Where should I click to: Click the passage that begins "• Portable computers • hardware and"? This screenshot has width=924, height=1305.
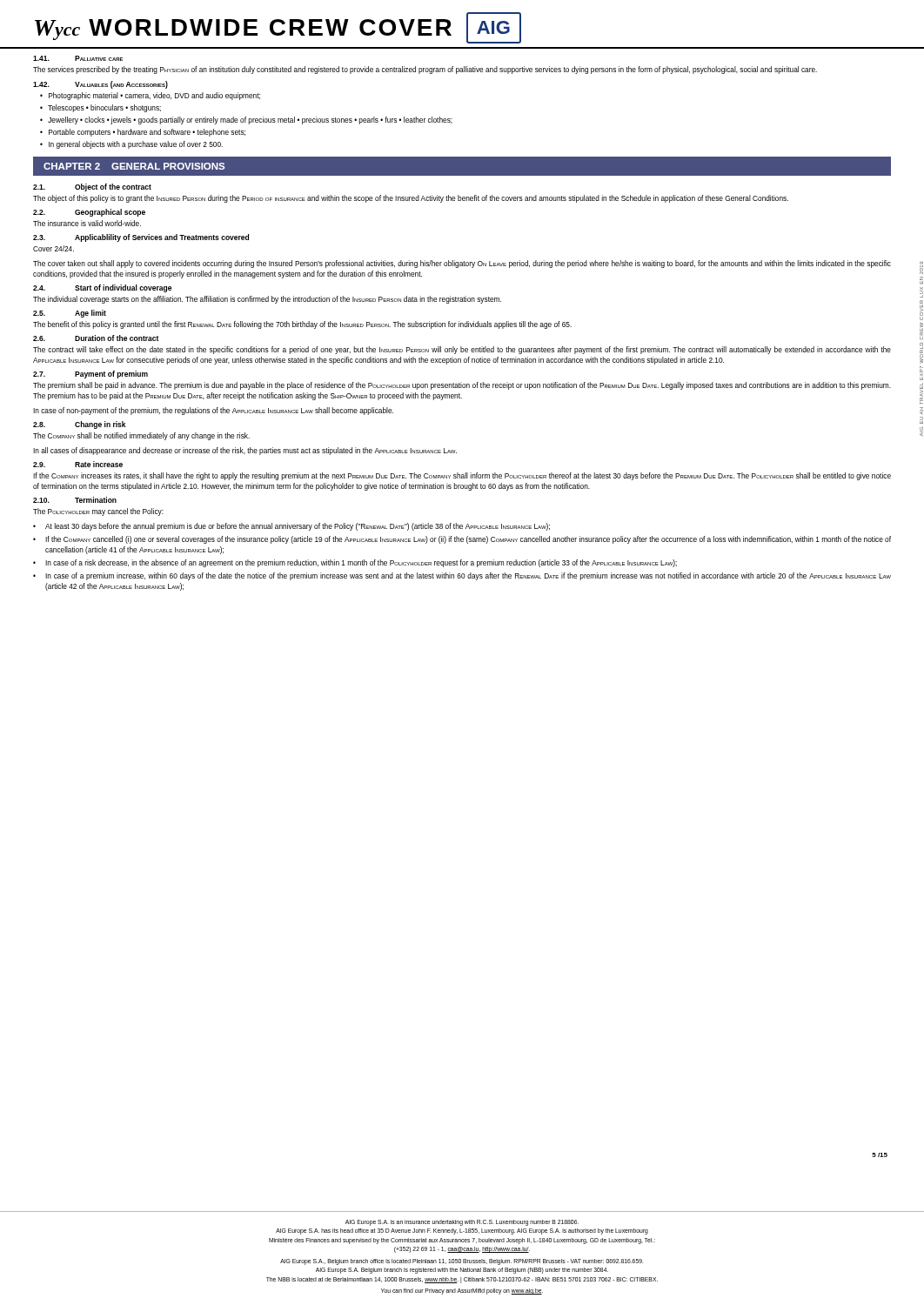(143, 132)
